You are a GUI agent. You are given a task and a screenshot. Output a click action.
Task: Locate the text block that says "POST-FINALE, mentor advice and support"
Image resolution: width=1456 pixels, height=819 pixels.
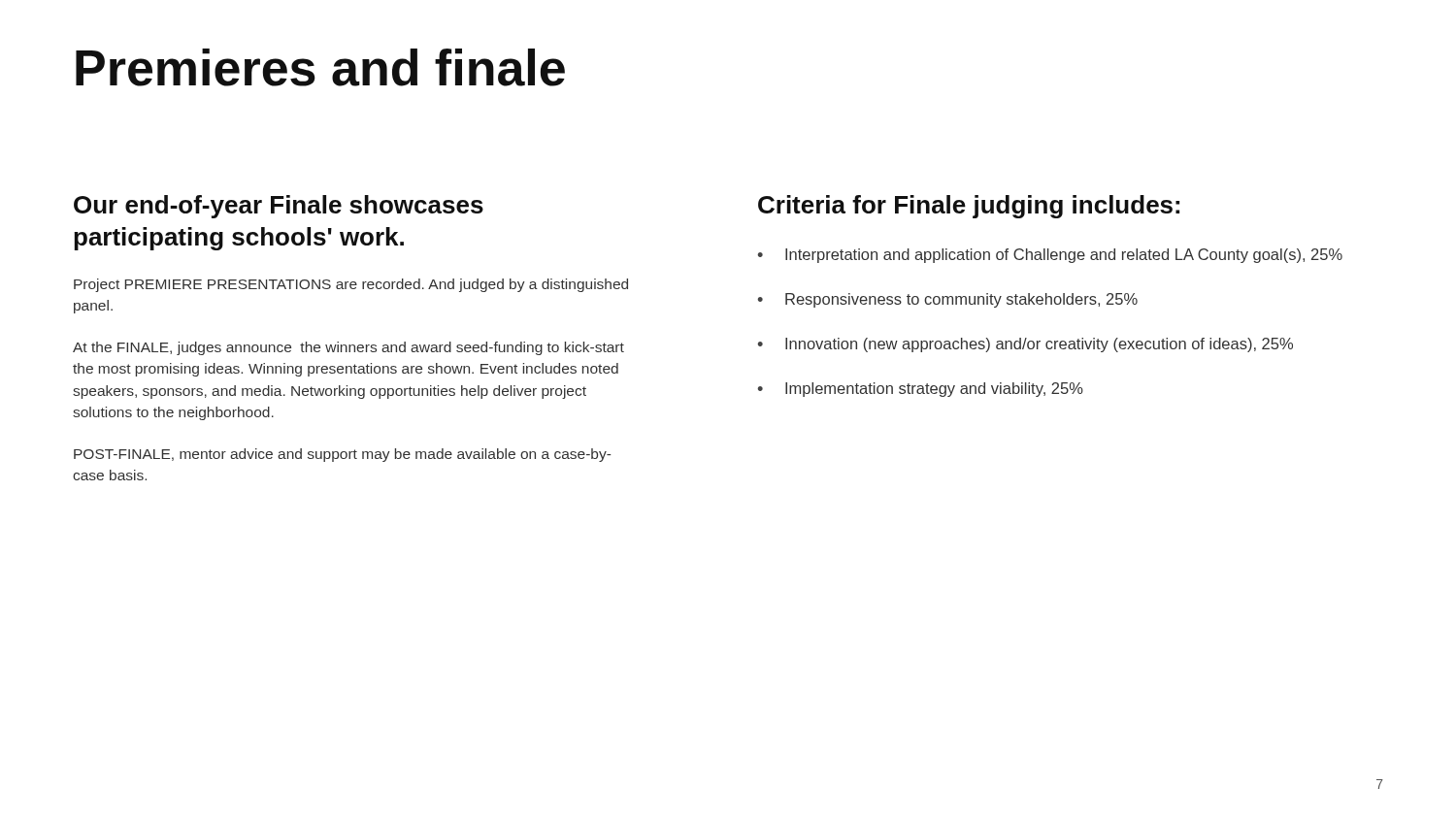[342, 464]
